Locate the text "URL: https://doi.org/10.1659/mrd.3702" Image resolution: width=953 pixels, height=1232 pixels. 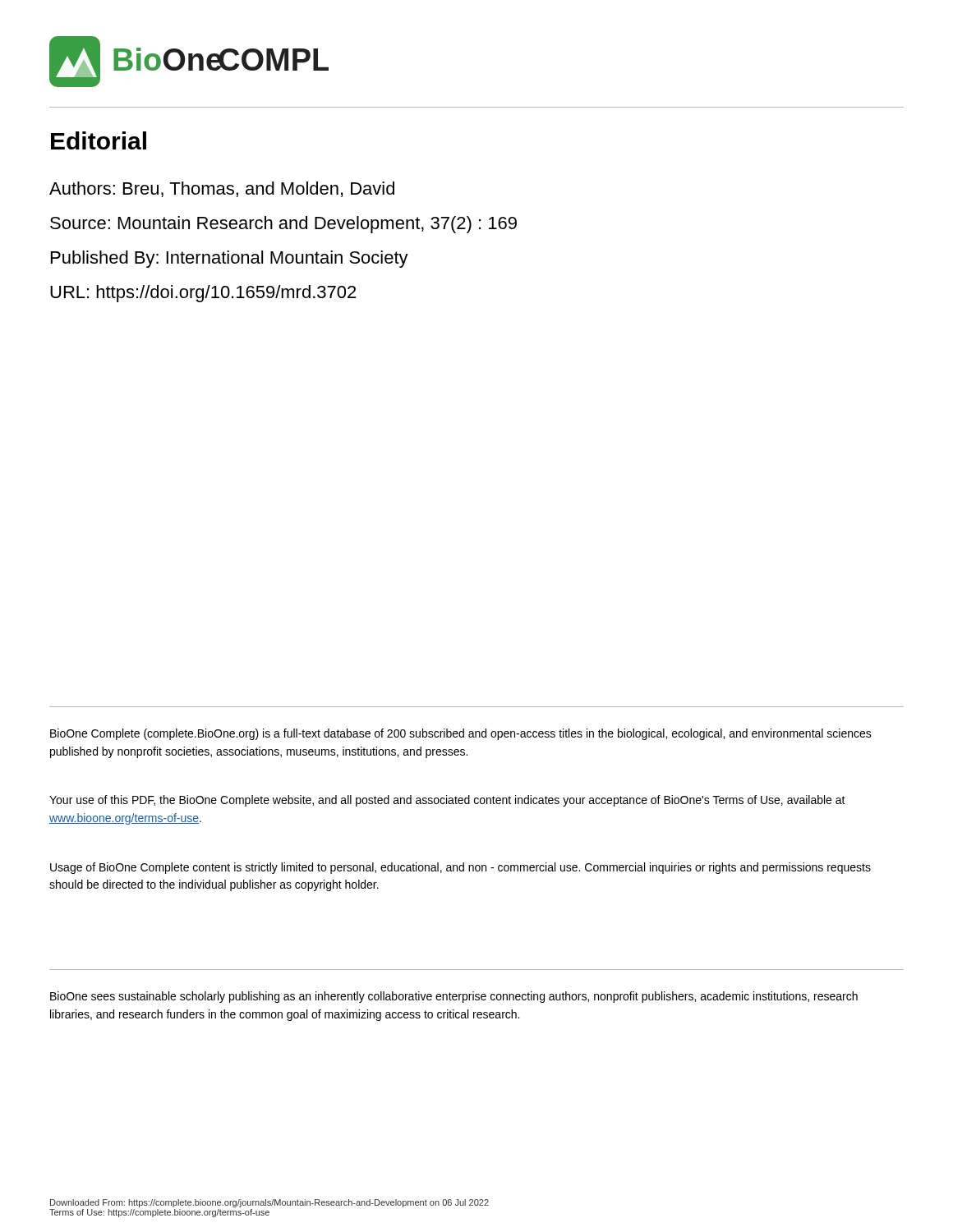point(203,292)
